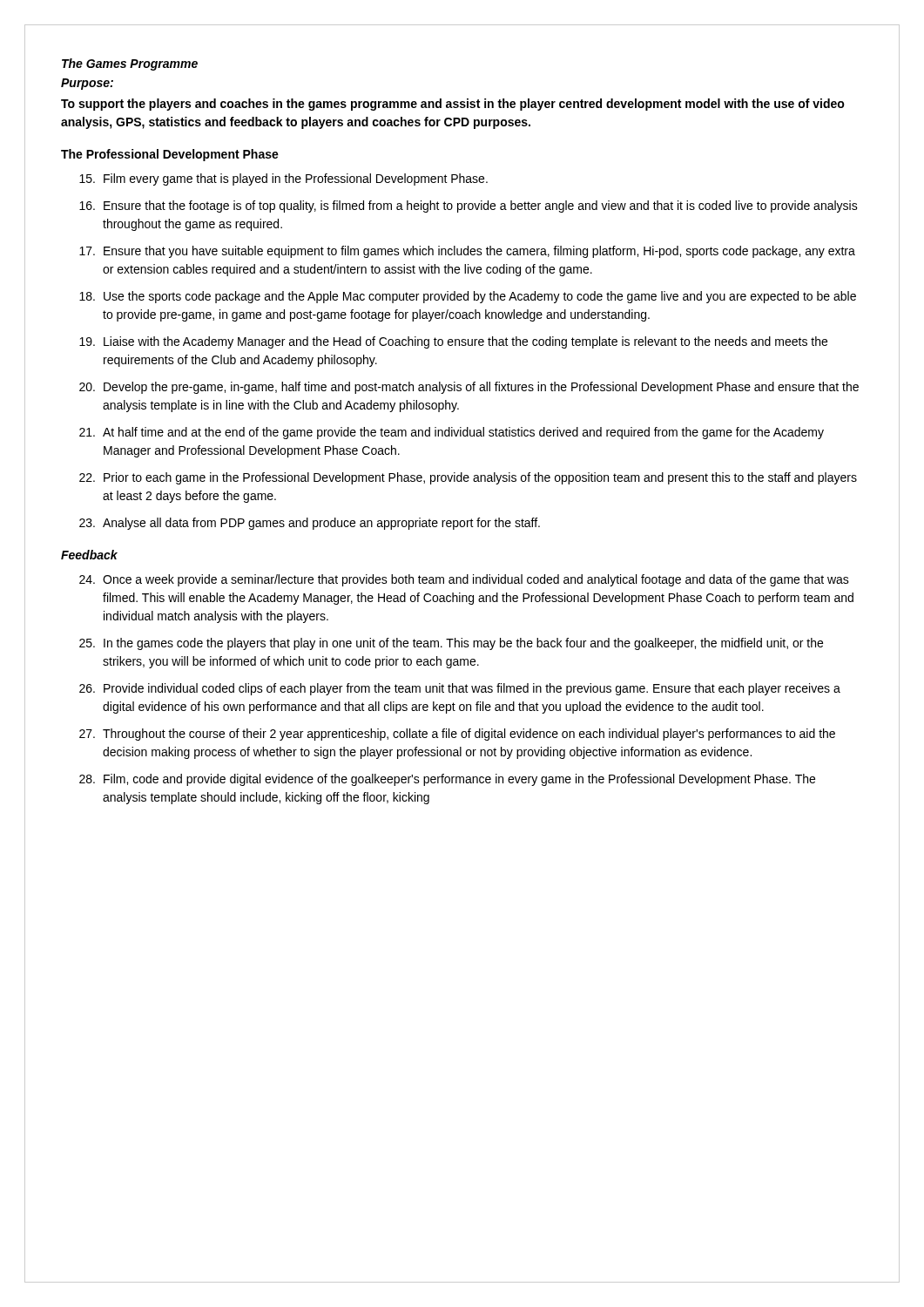Locate the block starting "27. Throughout the course of their 2 year"

pos(462,743)
